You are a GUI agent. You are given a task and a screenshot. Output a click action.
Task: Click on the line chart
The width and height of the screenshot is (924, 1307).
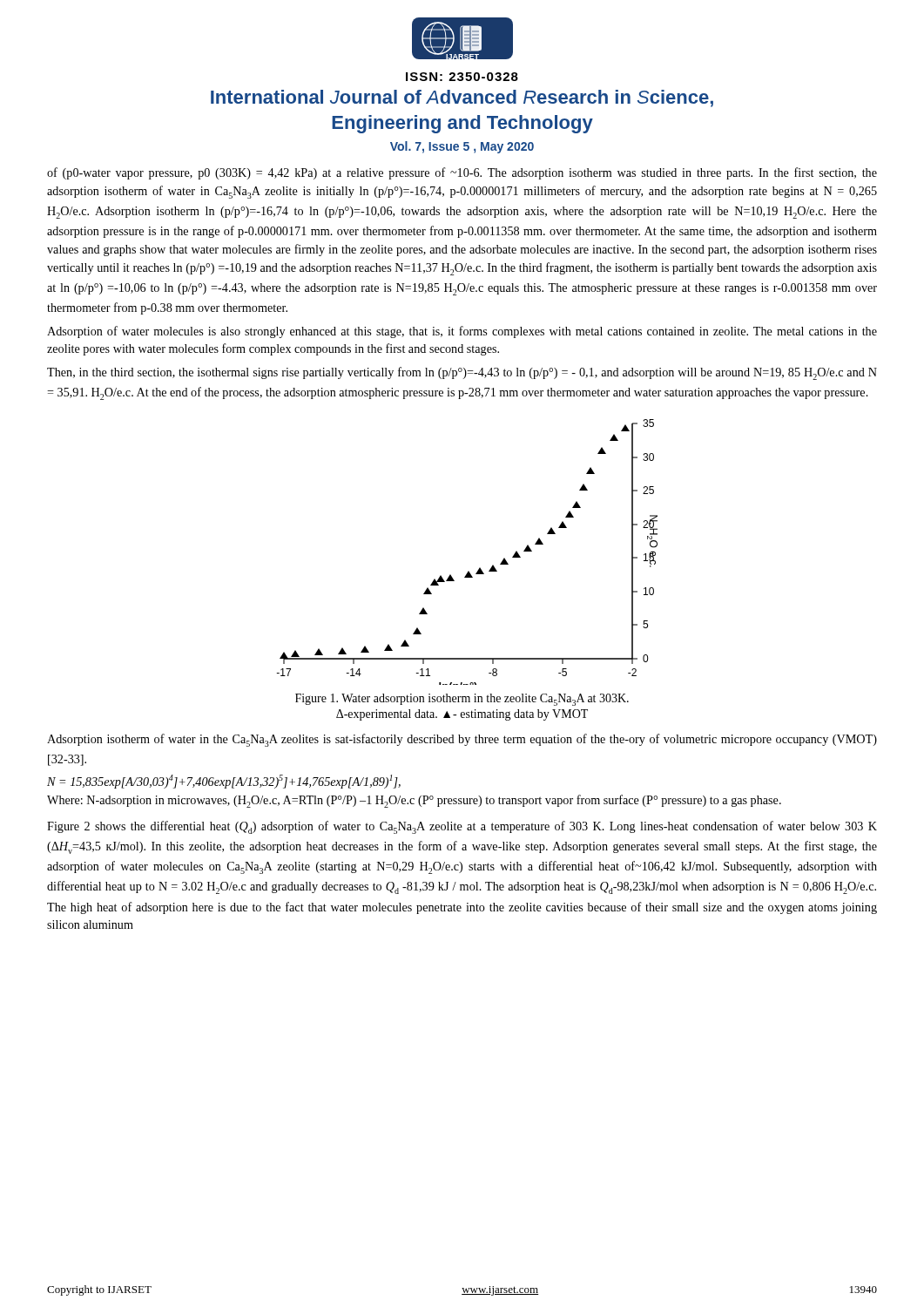[462, 551]
